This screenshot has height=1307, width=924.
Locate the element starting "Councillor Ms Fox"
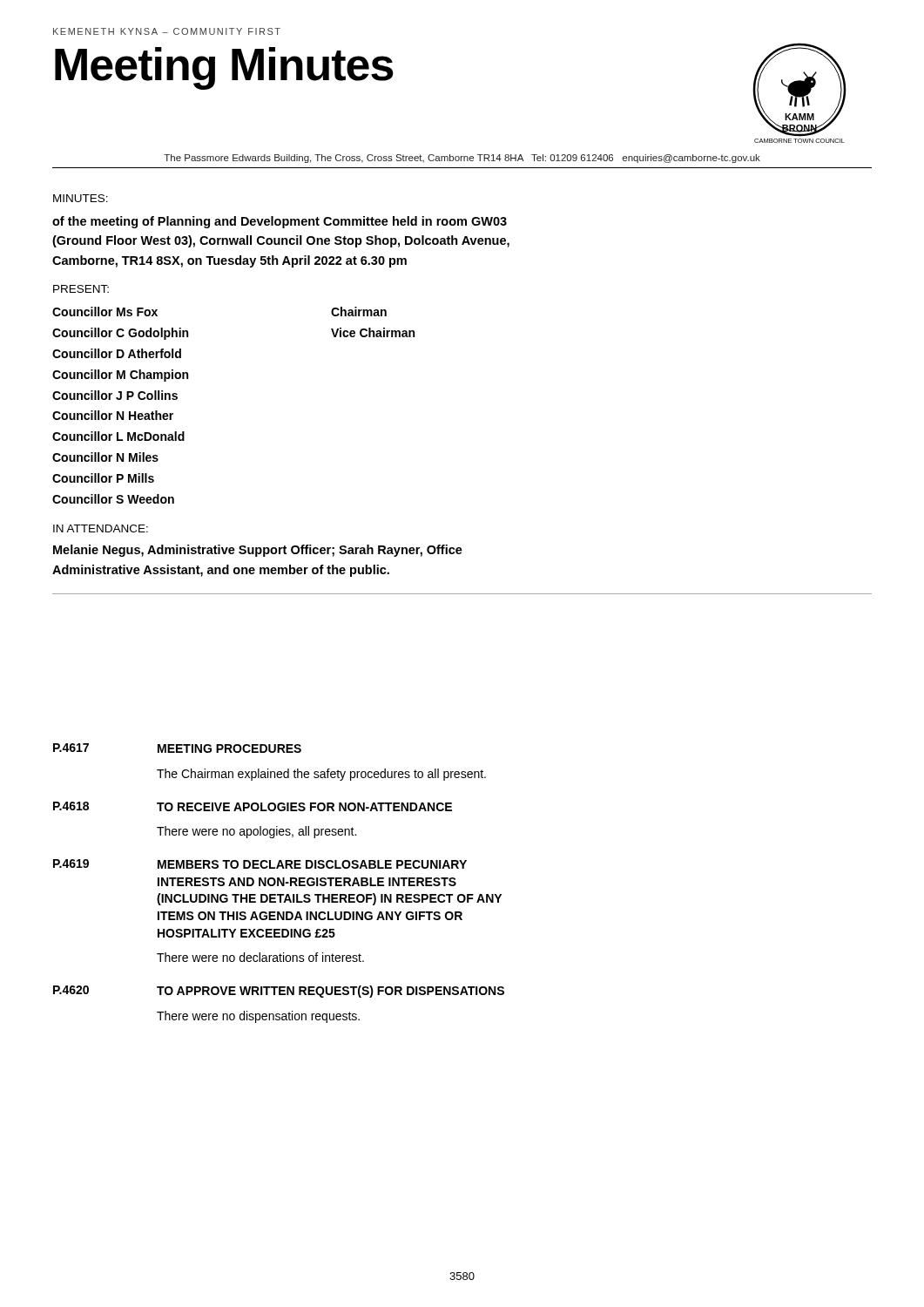105,312
